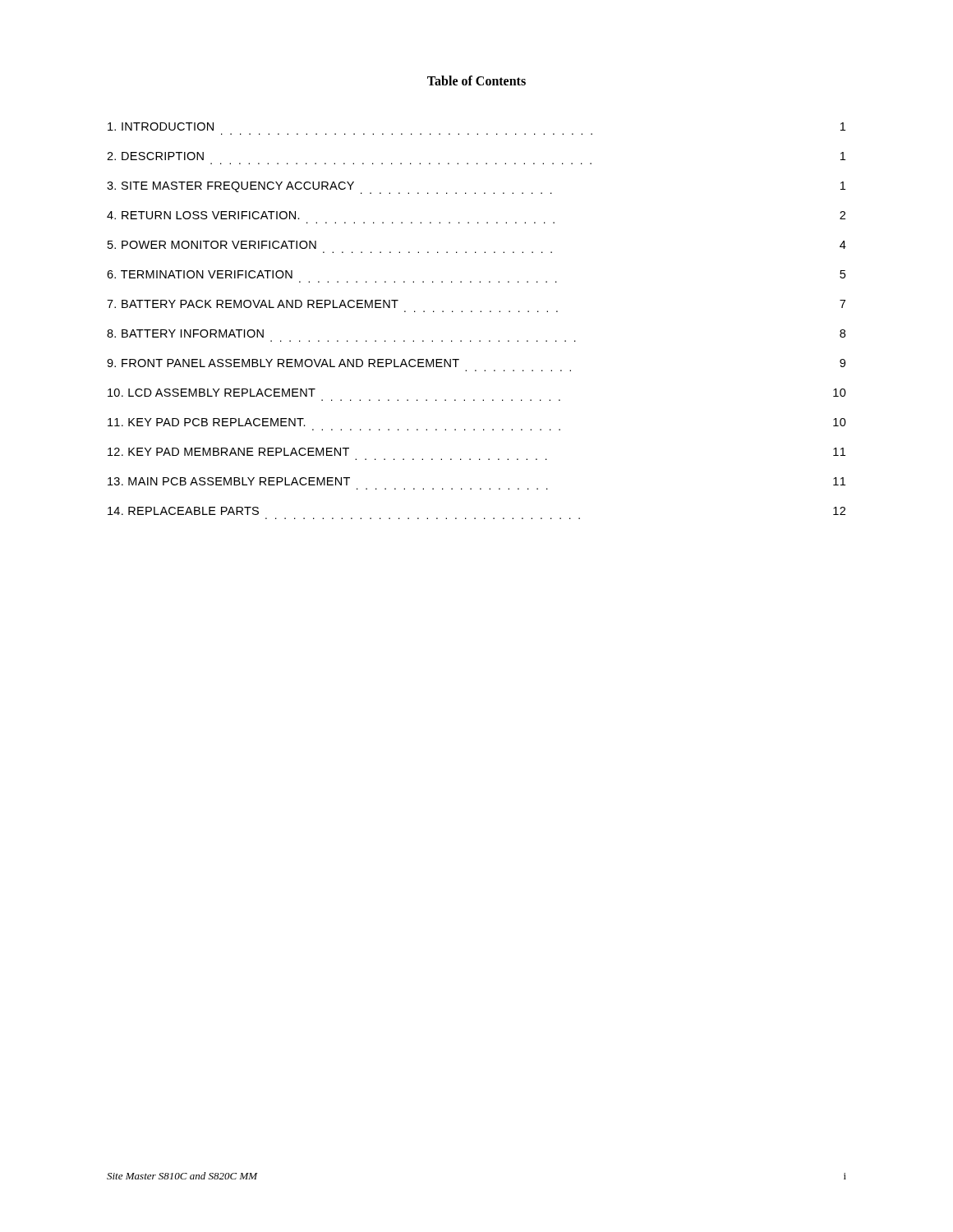Image resolution: width=953 pixels, height=1232 pixels.
Task: Find the list item that says "6. TERMINATION VERIFICATION . ."
Action: point(476,274)
